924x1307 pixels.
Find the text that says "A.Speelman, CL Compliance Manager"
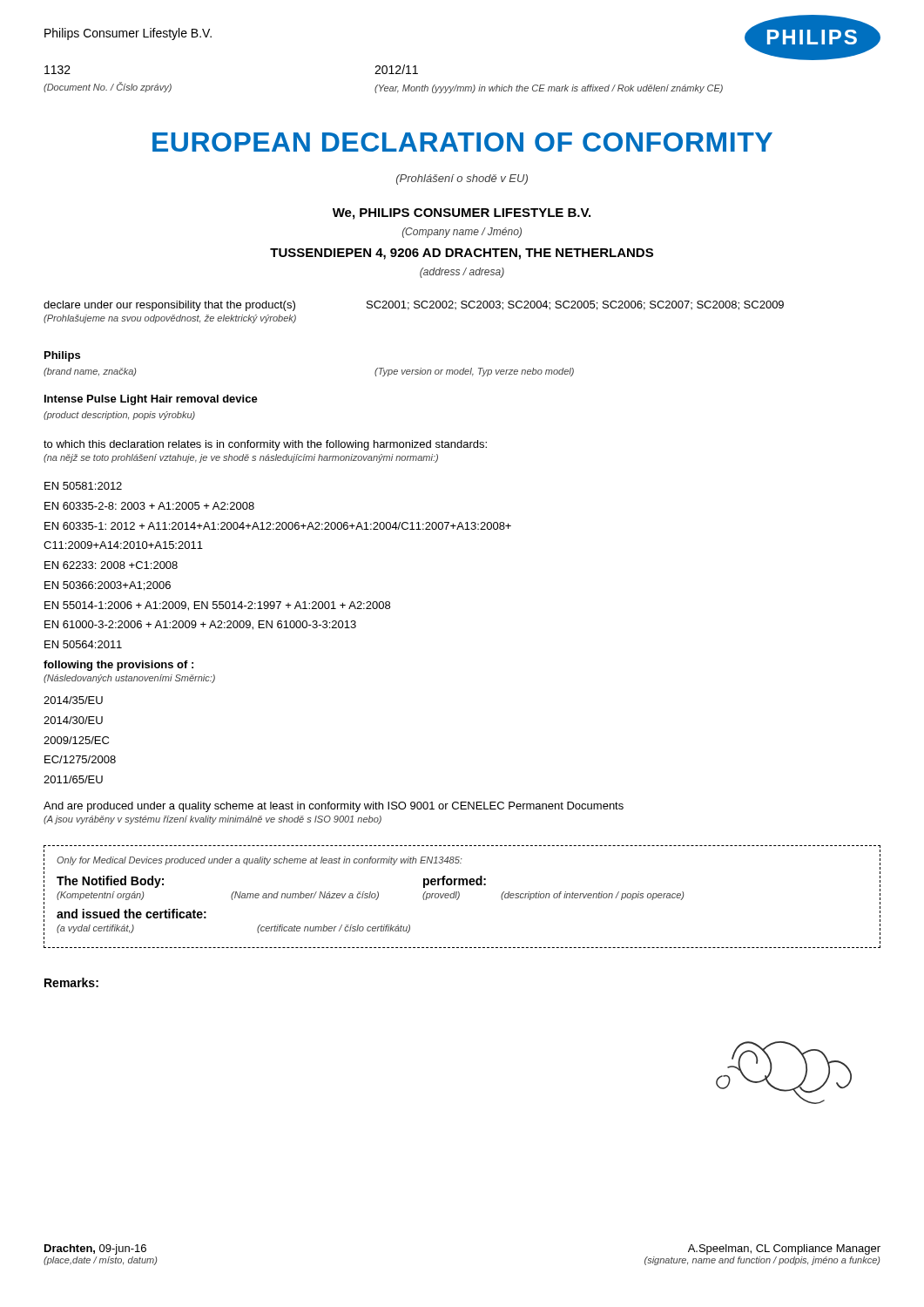784,1248
